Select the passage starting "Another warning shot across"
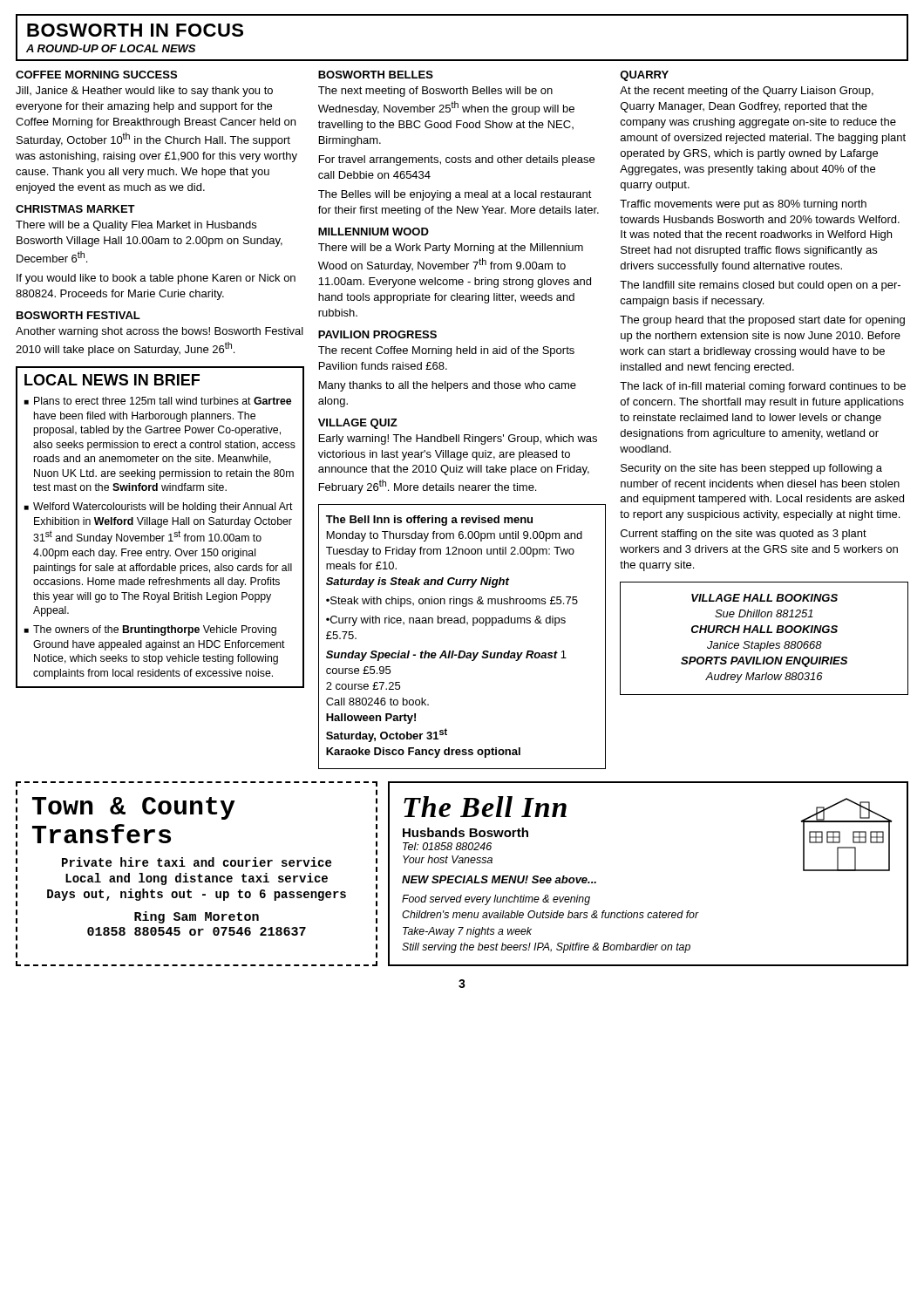The width and height of the screenshot is (924, 1308). (x=160, y=341)
